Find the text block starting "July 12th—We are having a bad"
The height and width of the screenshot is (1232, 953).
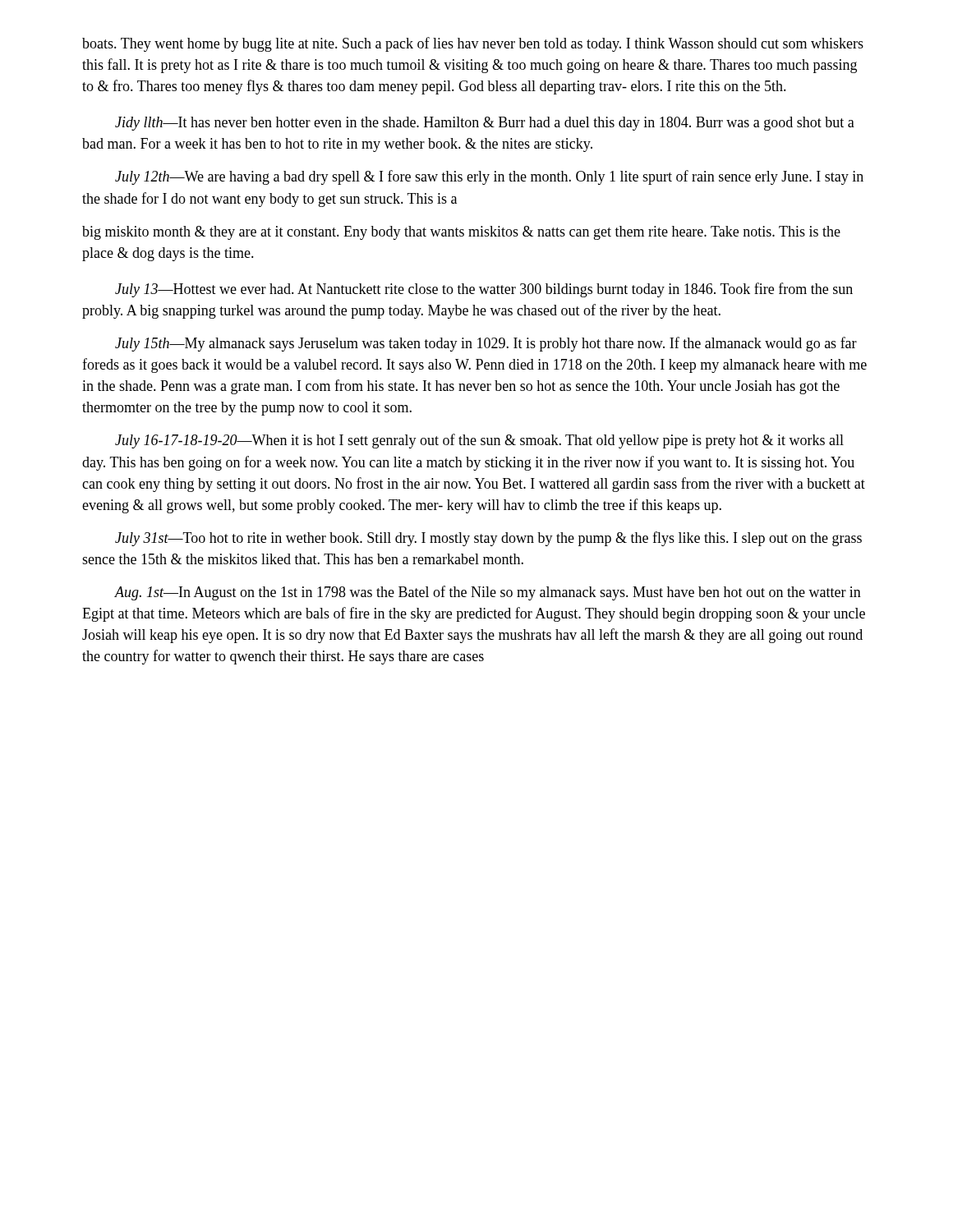[473, 188]
